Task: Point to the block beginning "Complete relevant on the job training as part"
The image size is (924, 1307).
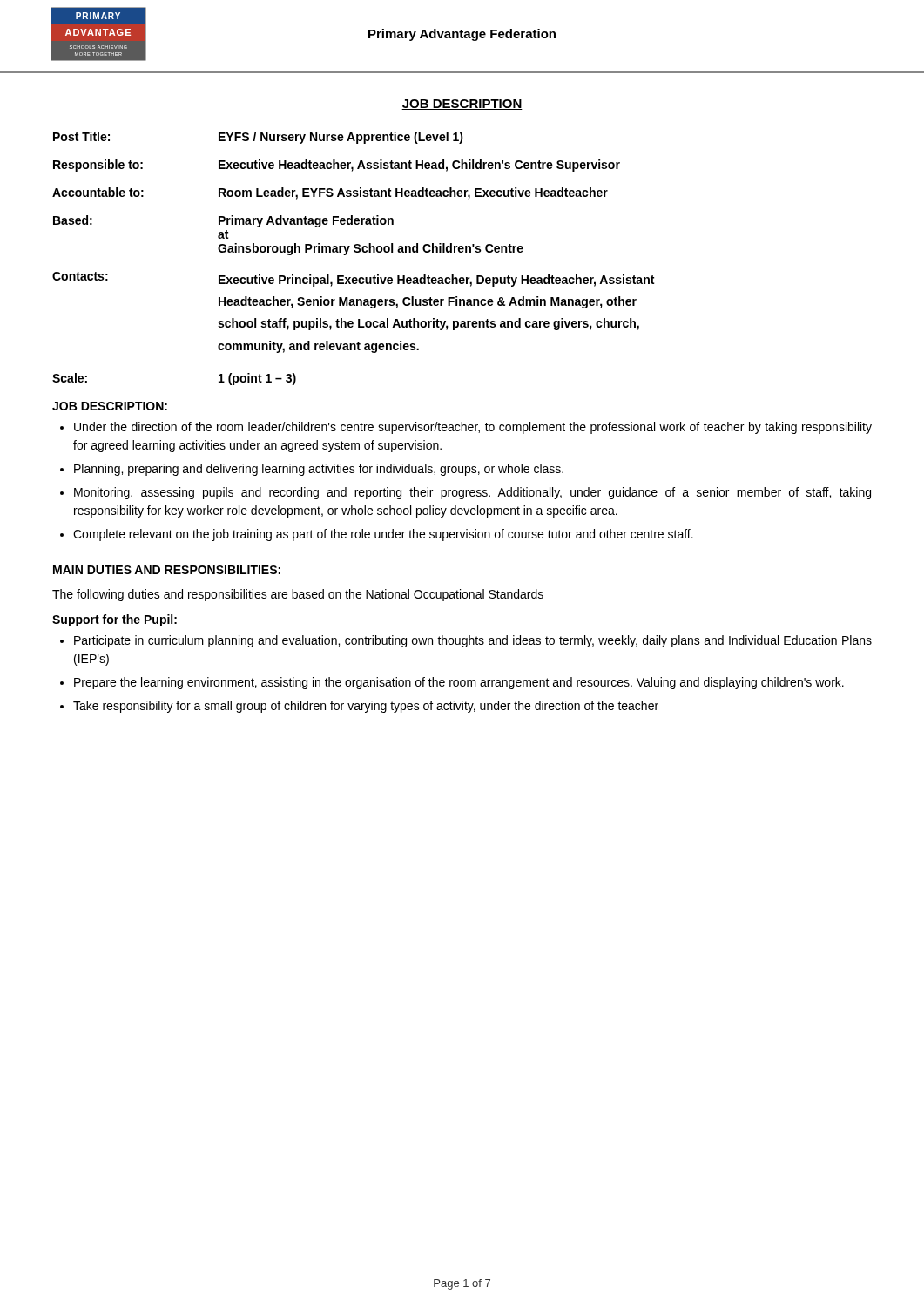Action: 383,534
